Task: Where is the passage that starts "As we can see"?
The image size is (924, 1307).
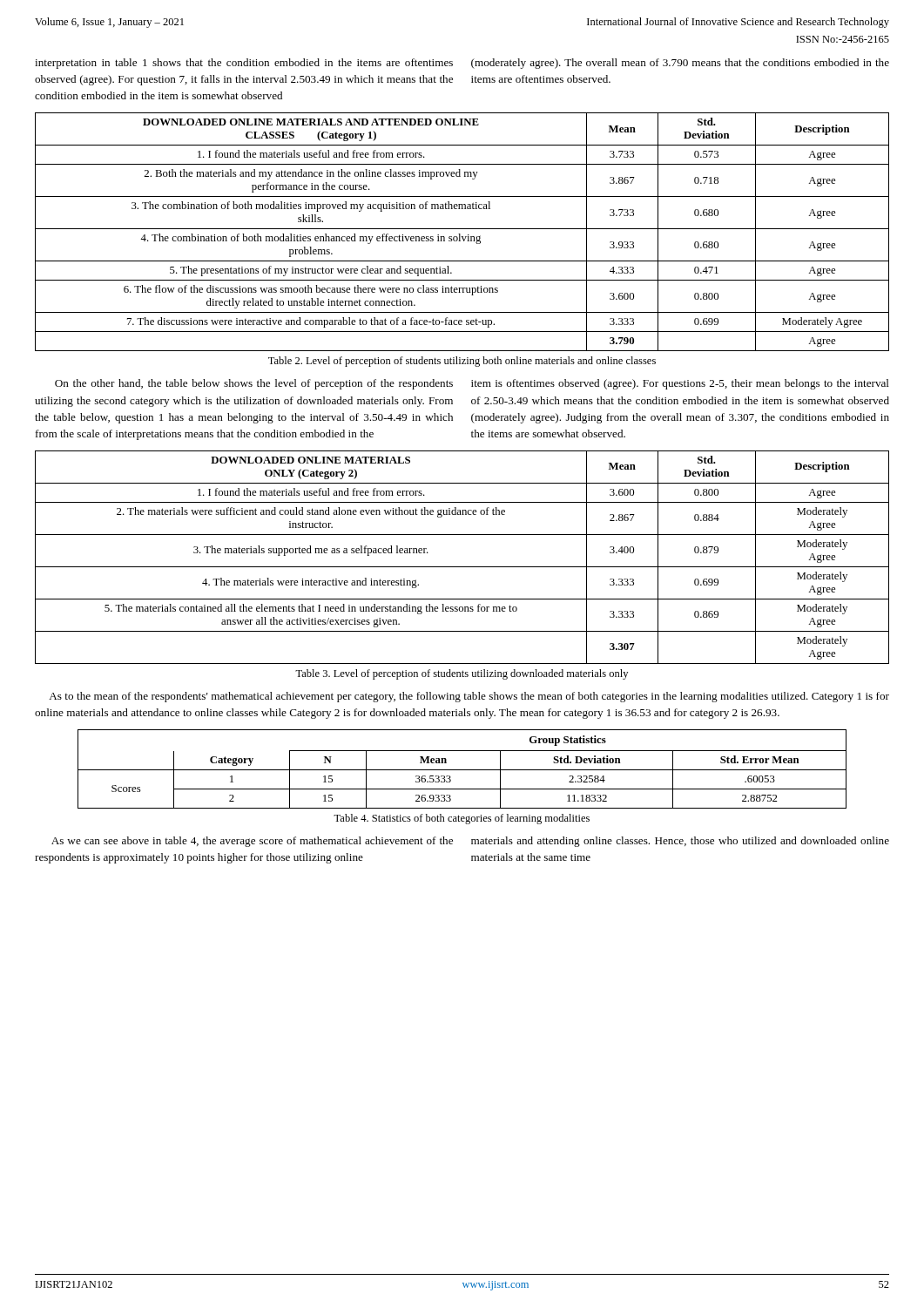Action: 244,849
